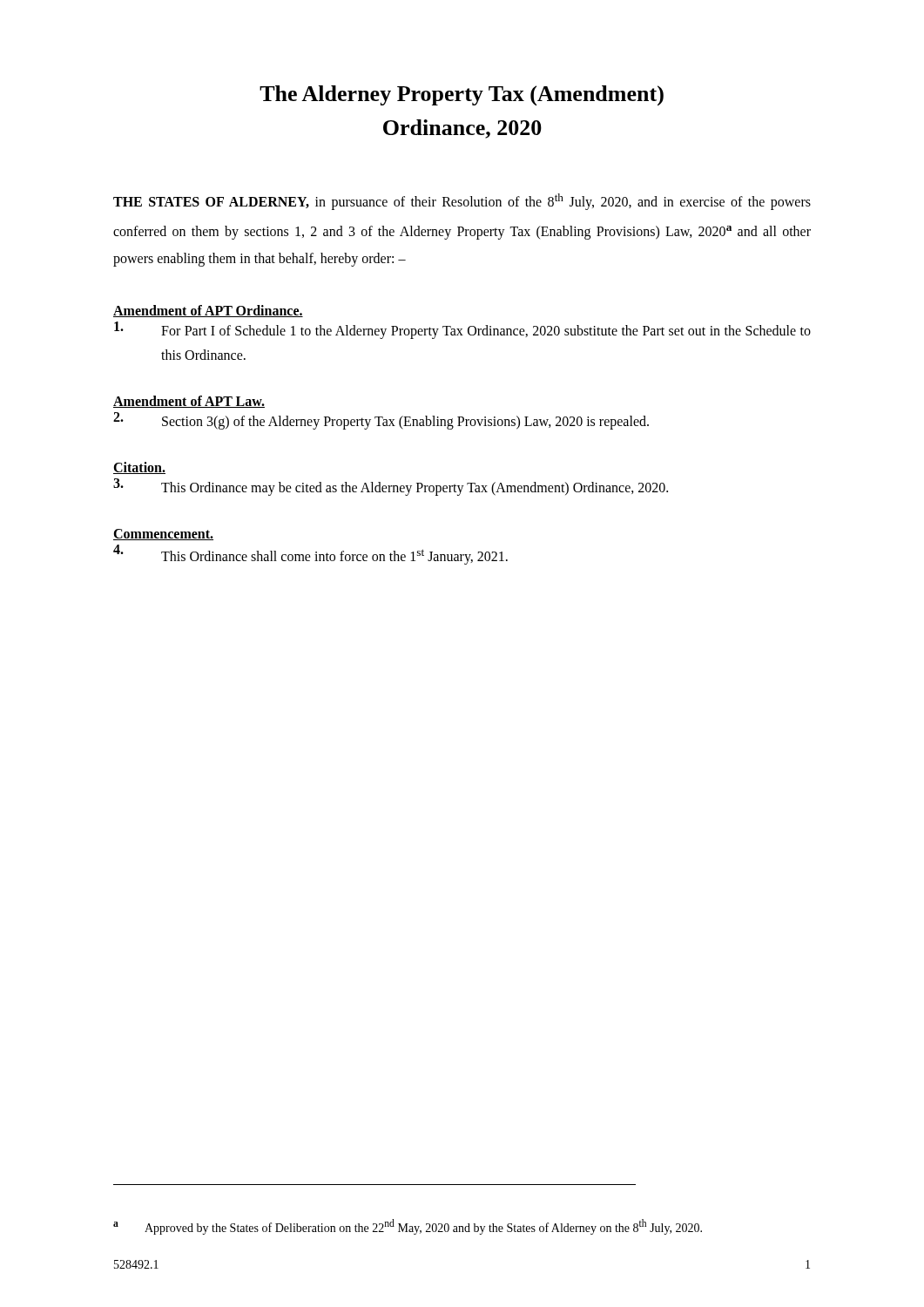Click on the passage starting "The Alderney Property Tax (Amendment) Ordinance, 2020"

(x=462, y=111)
